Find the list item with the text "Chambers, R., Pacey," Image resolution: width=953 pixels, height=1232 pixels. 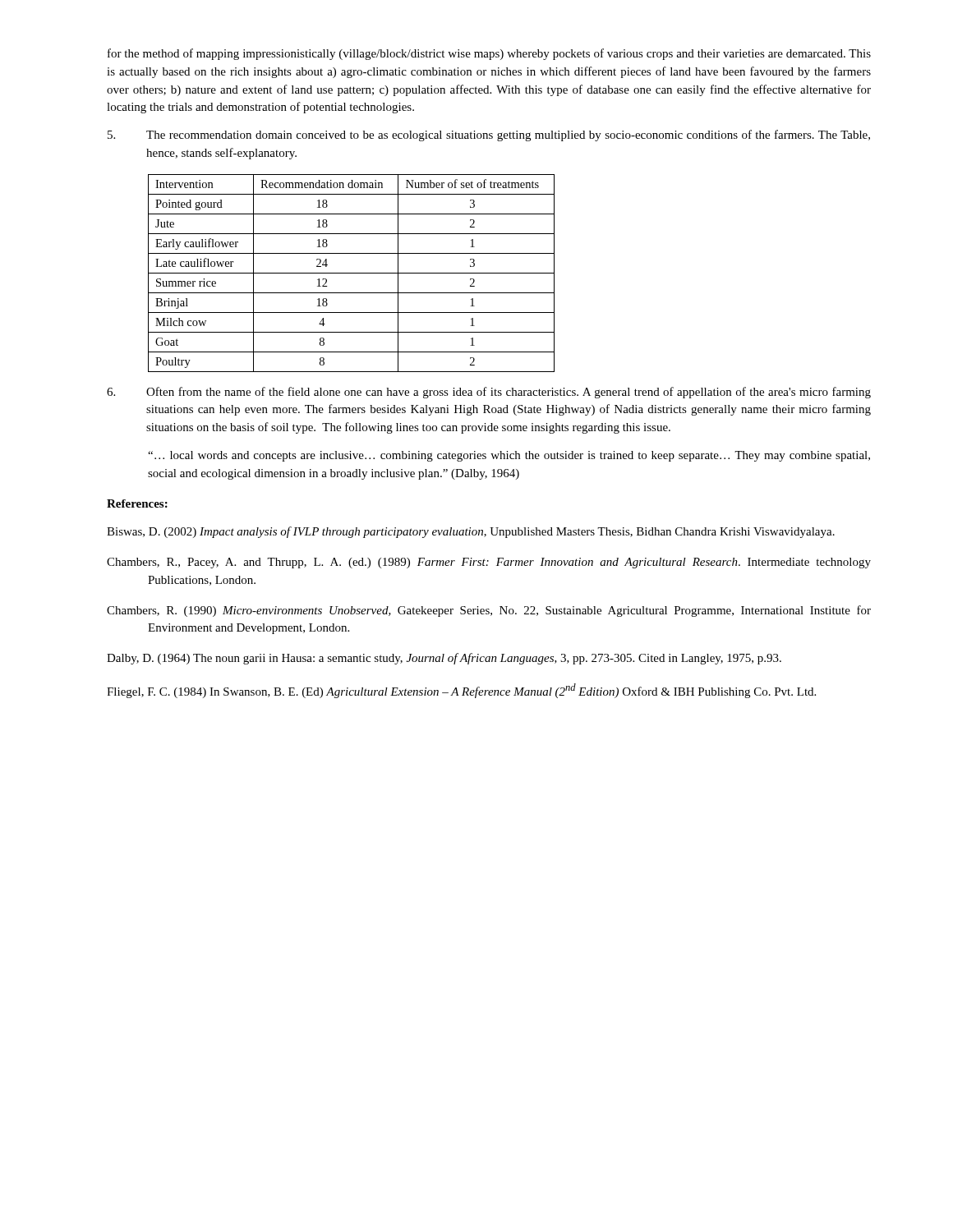pyautogui.click(x=489, y=571)
